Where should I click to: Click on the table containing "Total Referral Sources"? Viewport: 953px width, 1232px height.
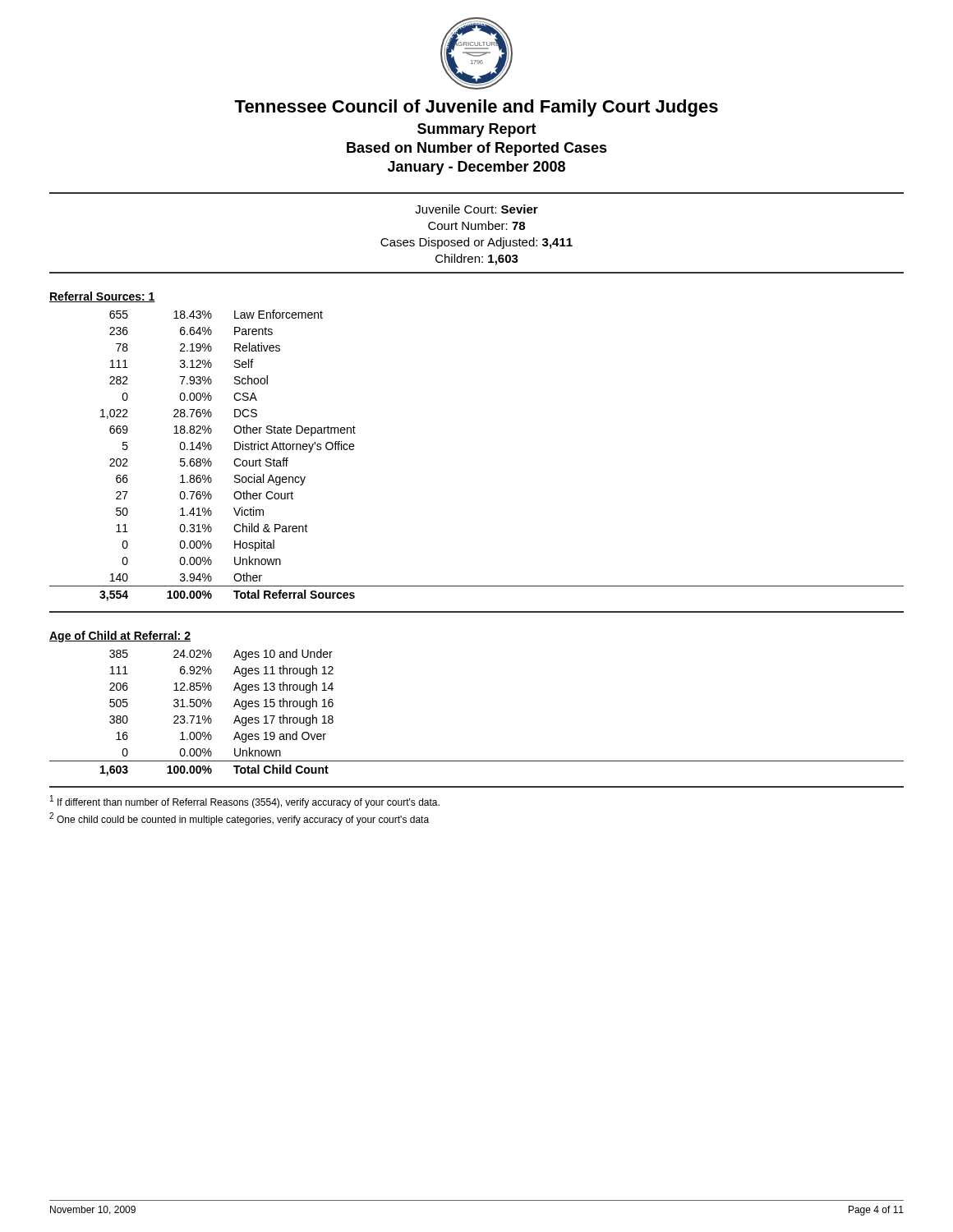[476, 455]
